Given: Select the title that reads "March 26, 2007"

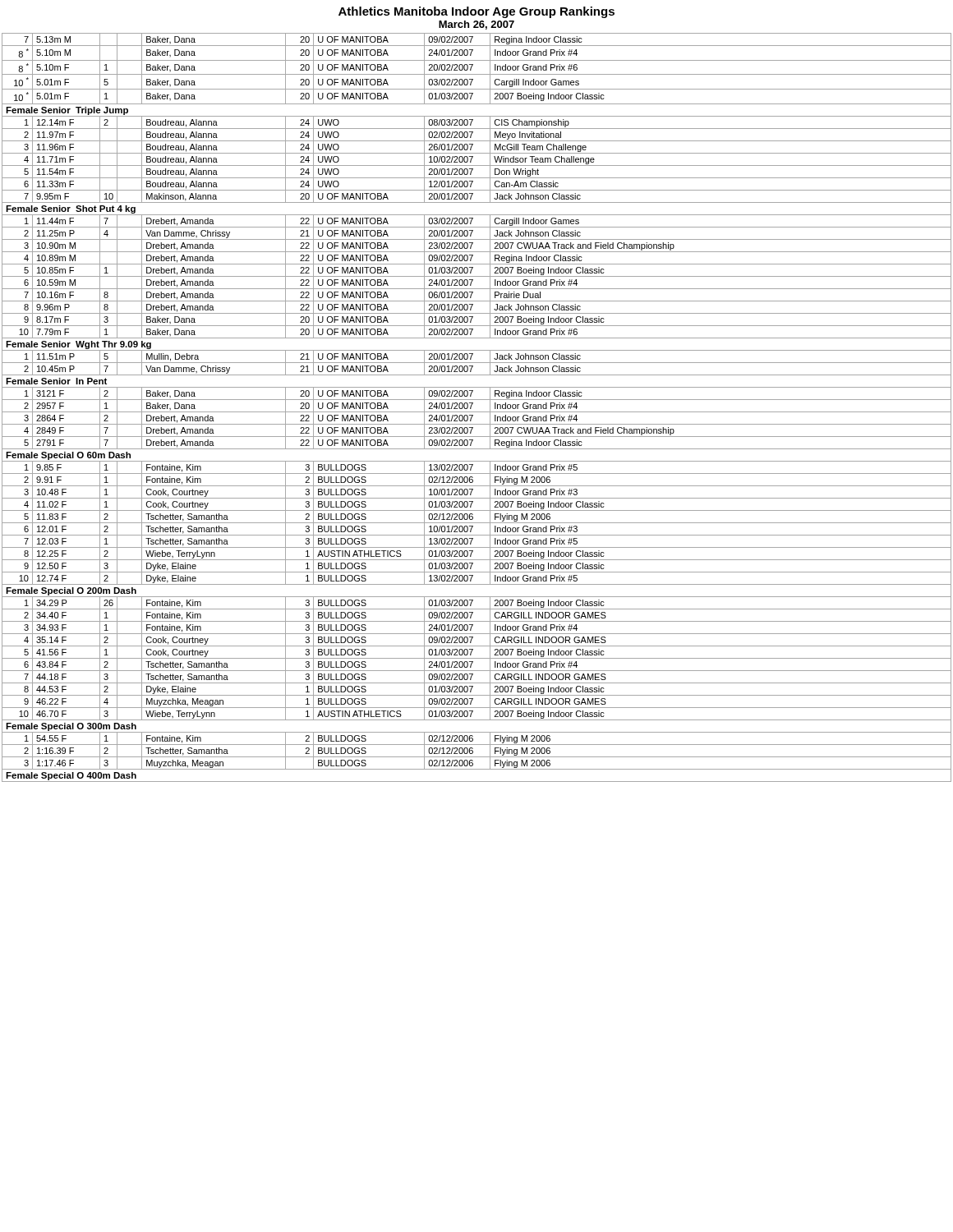Looking at the screenshot, I should click(476, 24).
